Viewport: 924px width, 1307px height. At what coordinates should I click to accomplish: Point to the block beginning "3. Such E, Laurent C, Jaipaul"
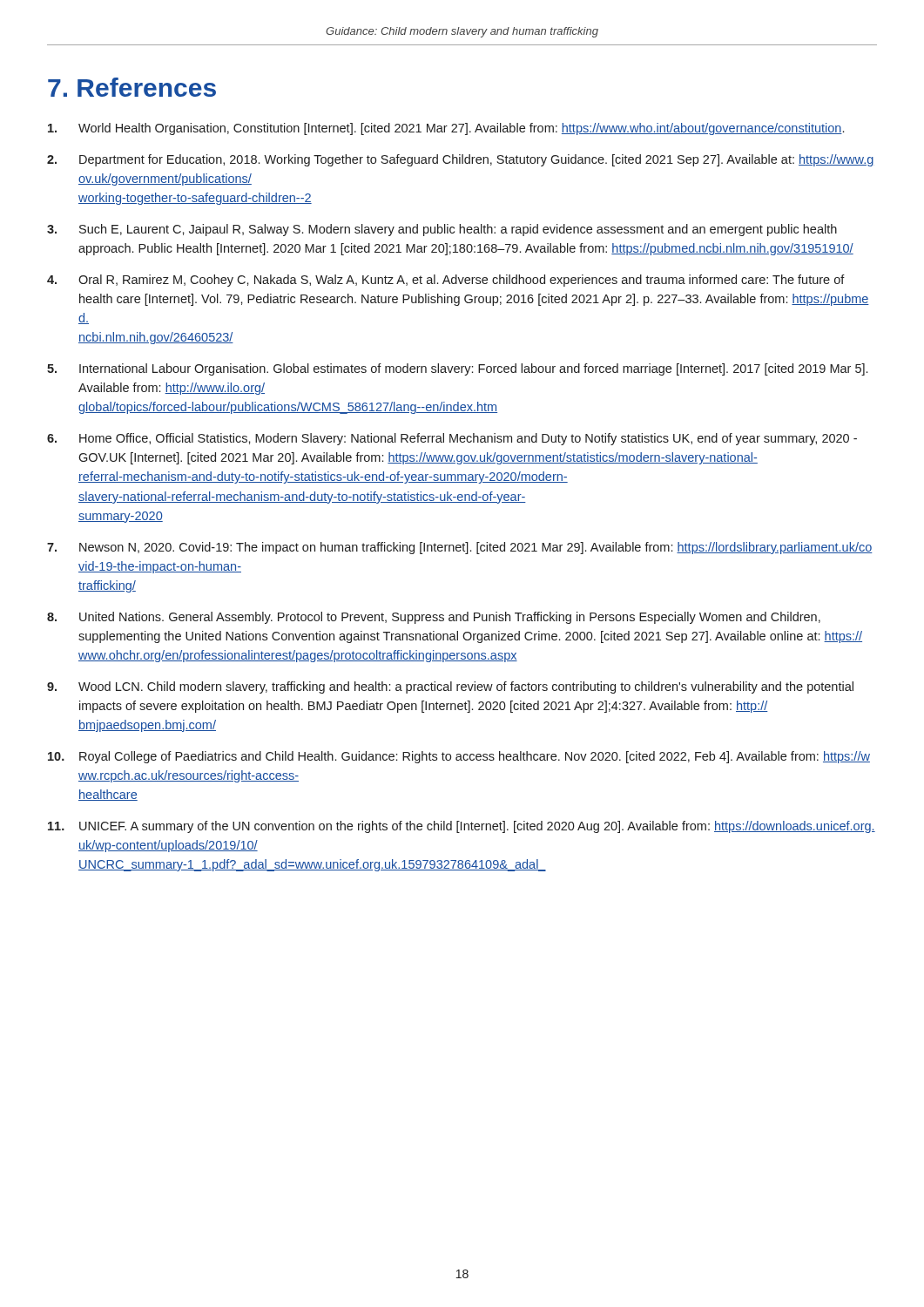462,239
